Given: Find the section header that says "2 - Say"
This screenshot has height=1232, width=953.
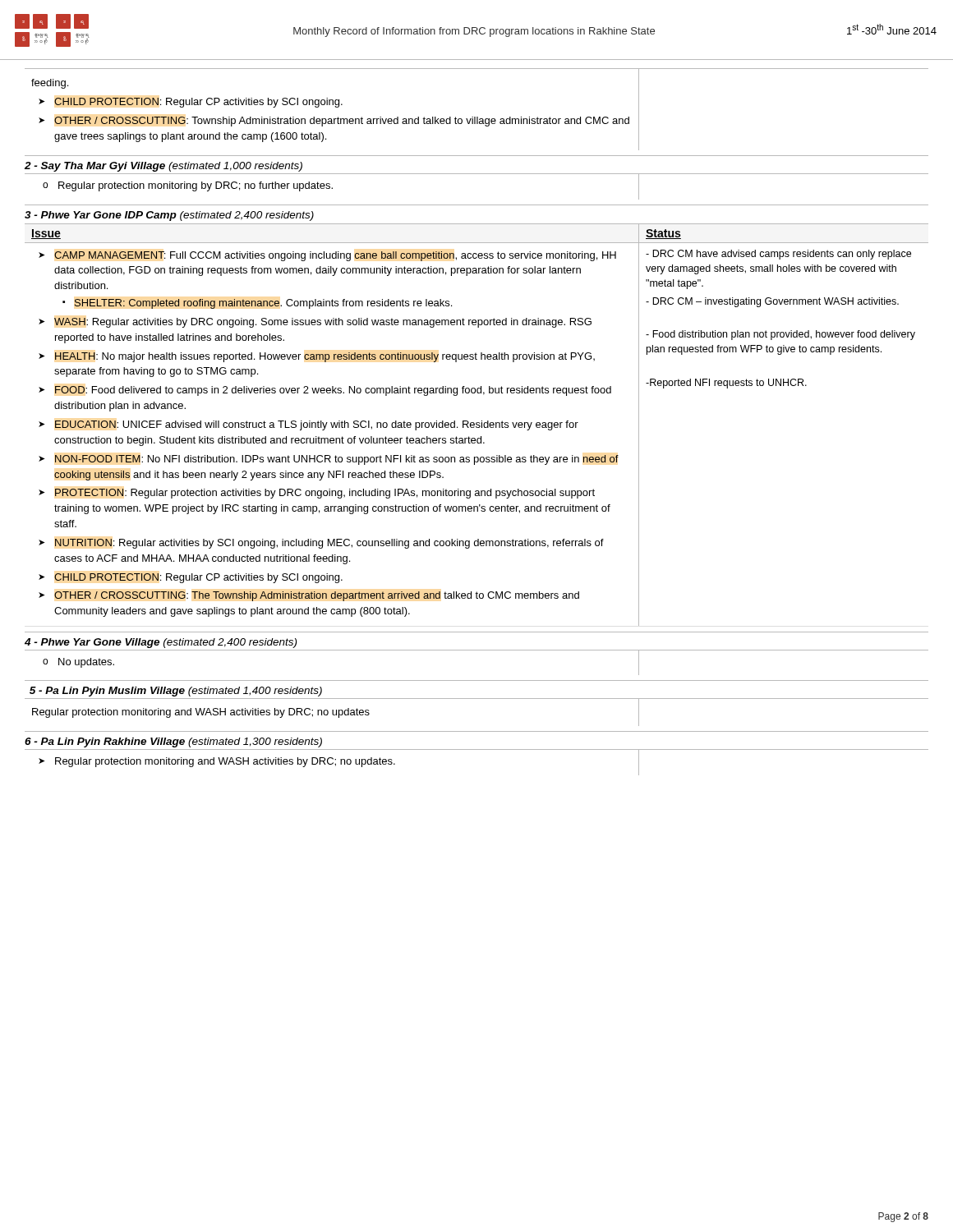Looking at the screenshot, I should click(164, 166).
